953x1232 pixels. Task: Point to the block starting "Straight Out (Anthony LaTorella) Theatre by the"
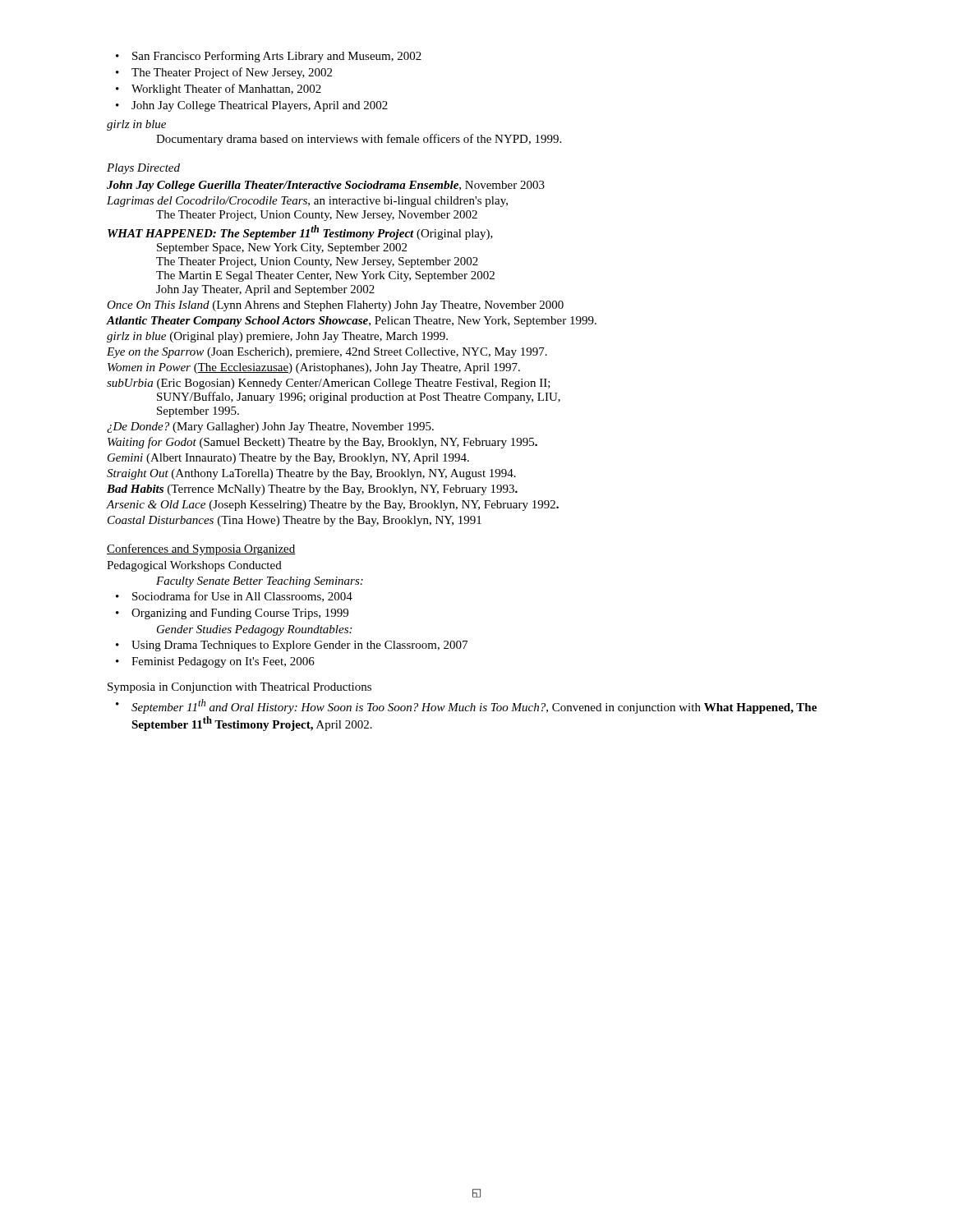[312, 473]
